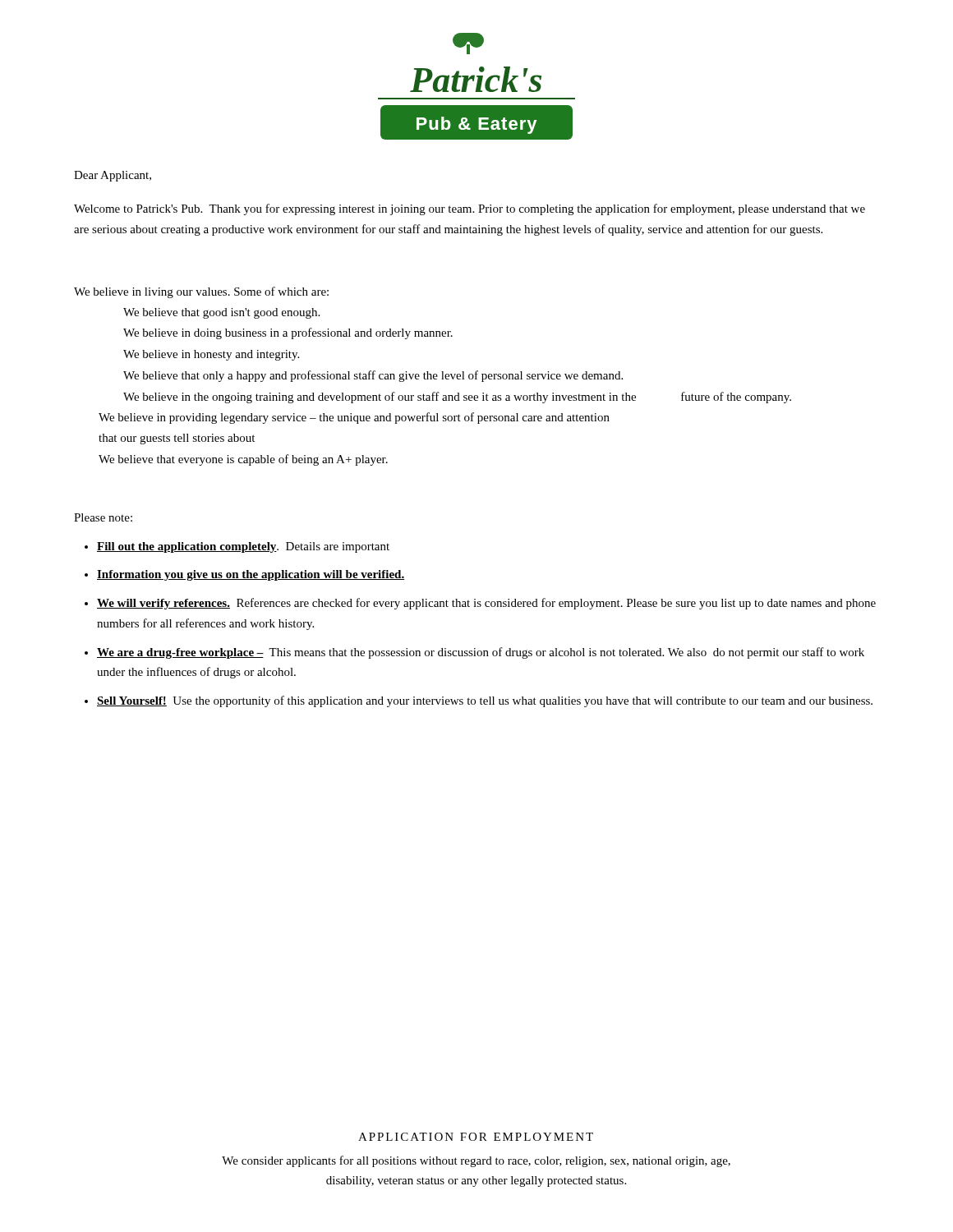
Task: Find the block starting "We believe in honesty"
Action: (x=212, y=354)
